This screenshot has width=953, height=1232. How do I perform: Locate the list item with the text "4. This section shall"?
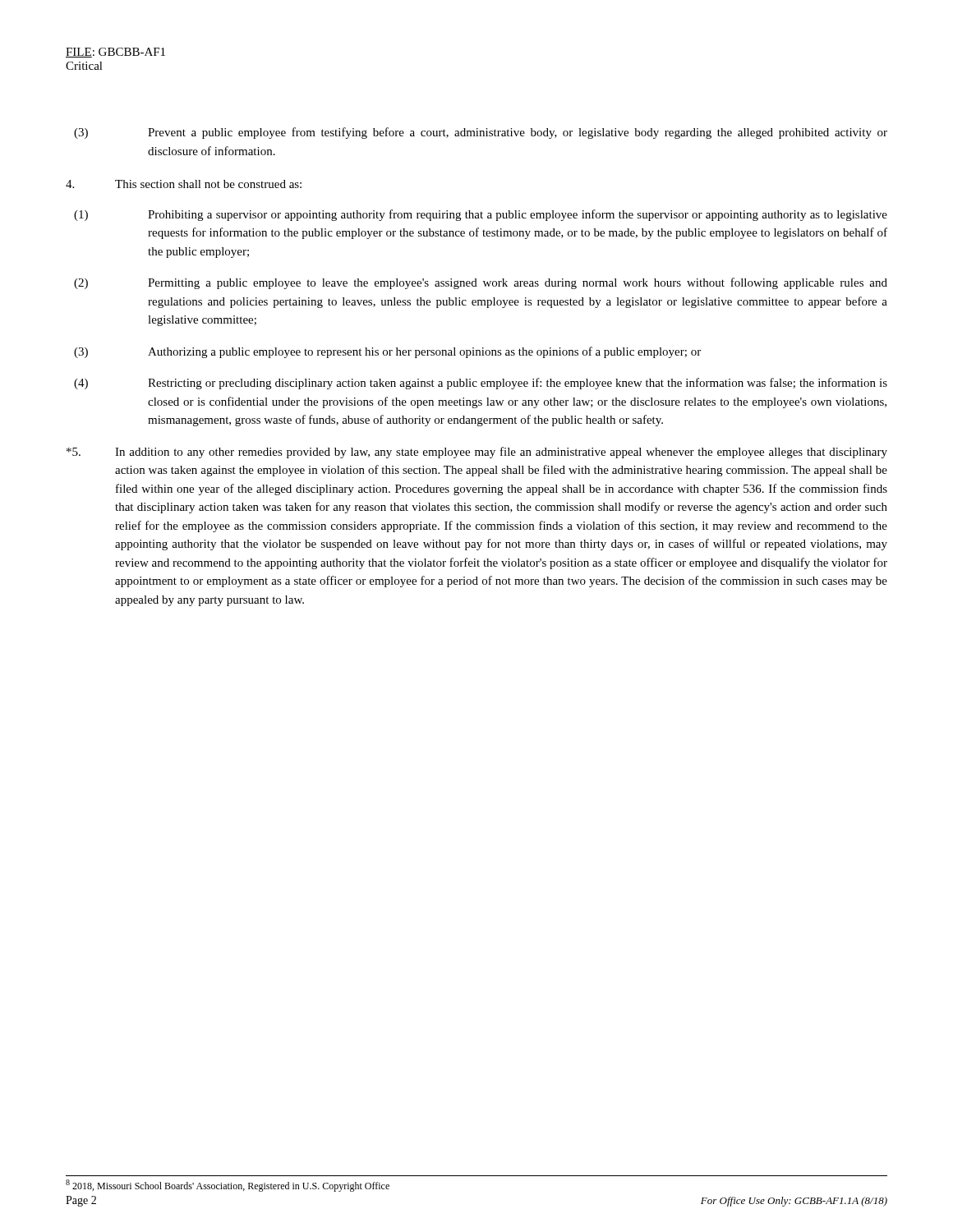tap(184, 184)
